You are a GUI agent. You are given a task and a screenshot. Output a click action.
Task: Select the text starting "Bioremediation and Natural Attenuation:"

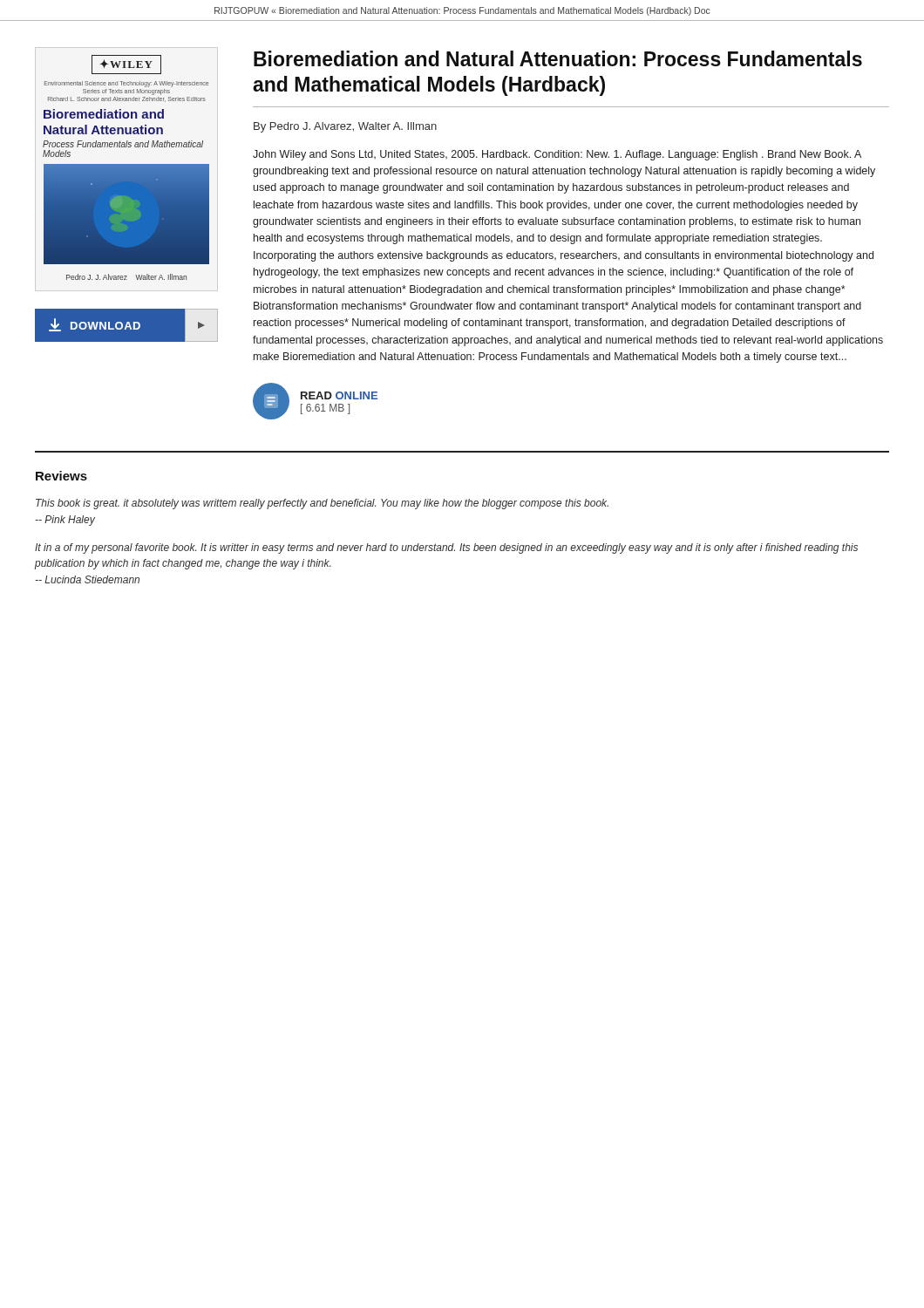[x=558, y=72]
